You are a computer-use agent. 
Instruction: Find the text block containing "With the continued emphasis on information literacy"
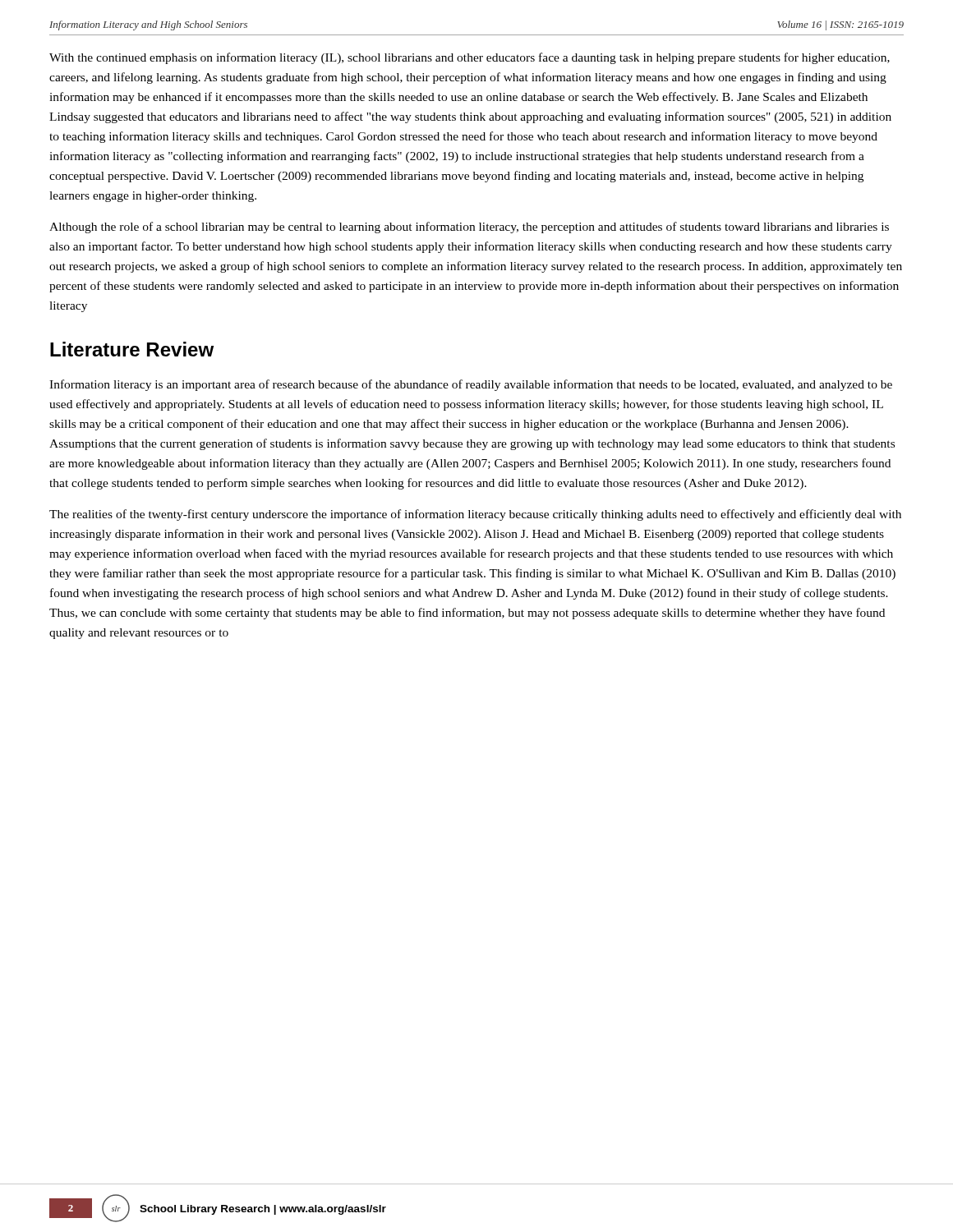pyautogui.click(x=470, y=126)
